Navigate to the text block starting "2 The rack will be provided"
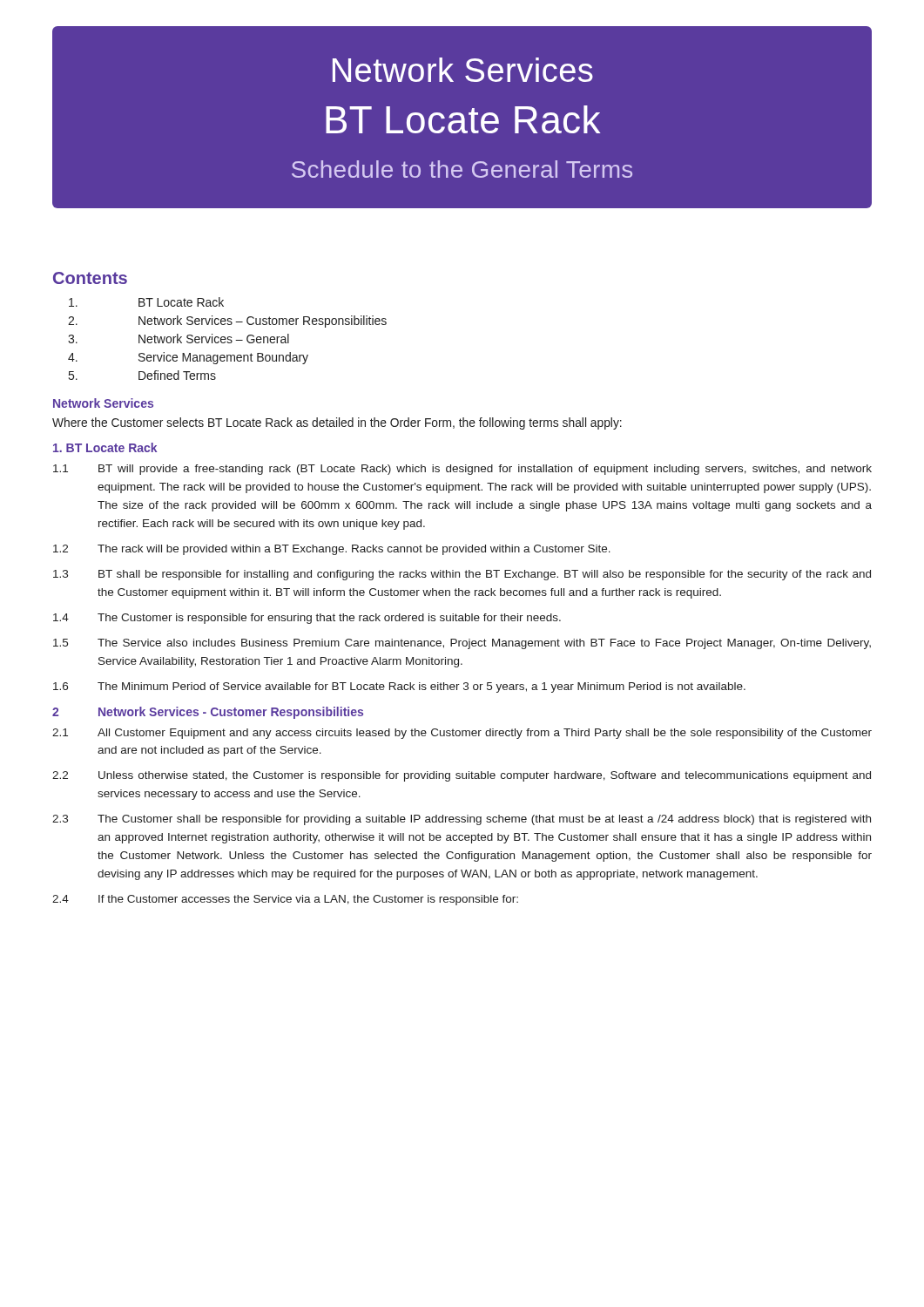 pyautogui.click(x=462, y=549)
